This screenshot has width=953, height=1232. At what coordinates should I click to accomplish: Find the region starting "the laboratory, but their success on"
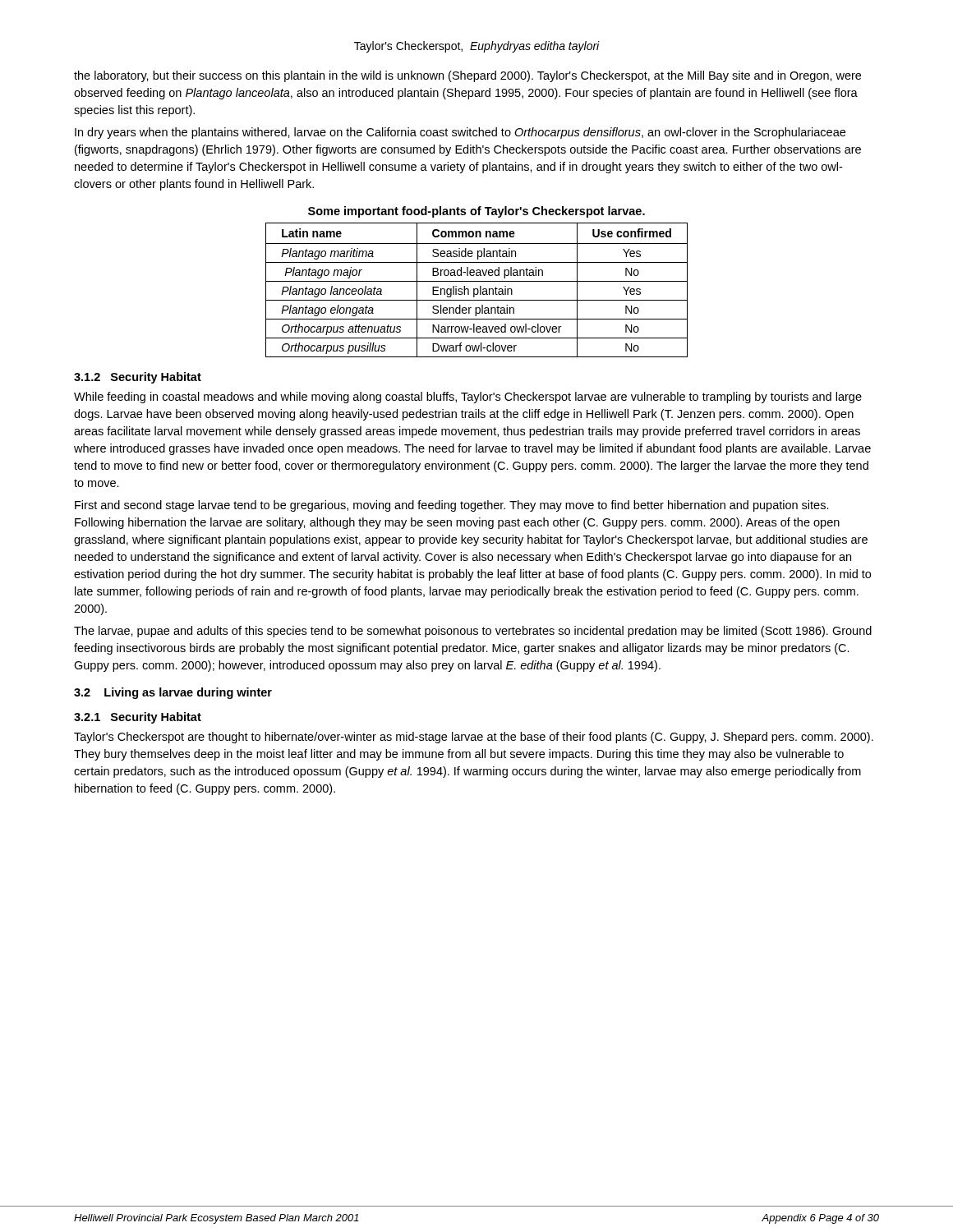click(x=476, y=130)
